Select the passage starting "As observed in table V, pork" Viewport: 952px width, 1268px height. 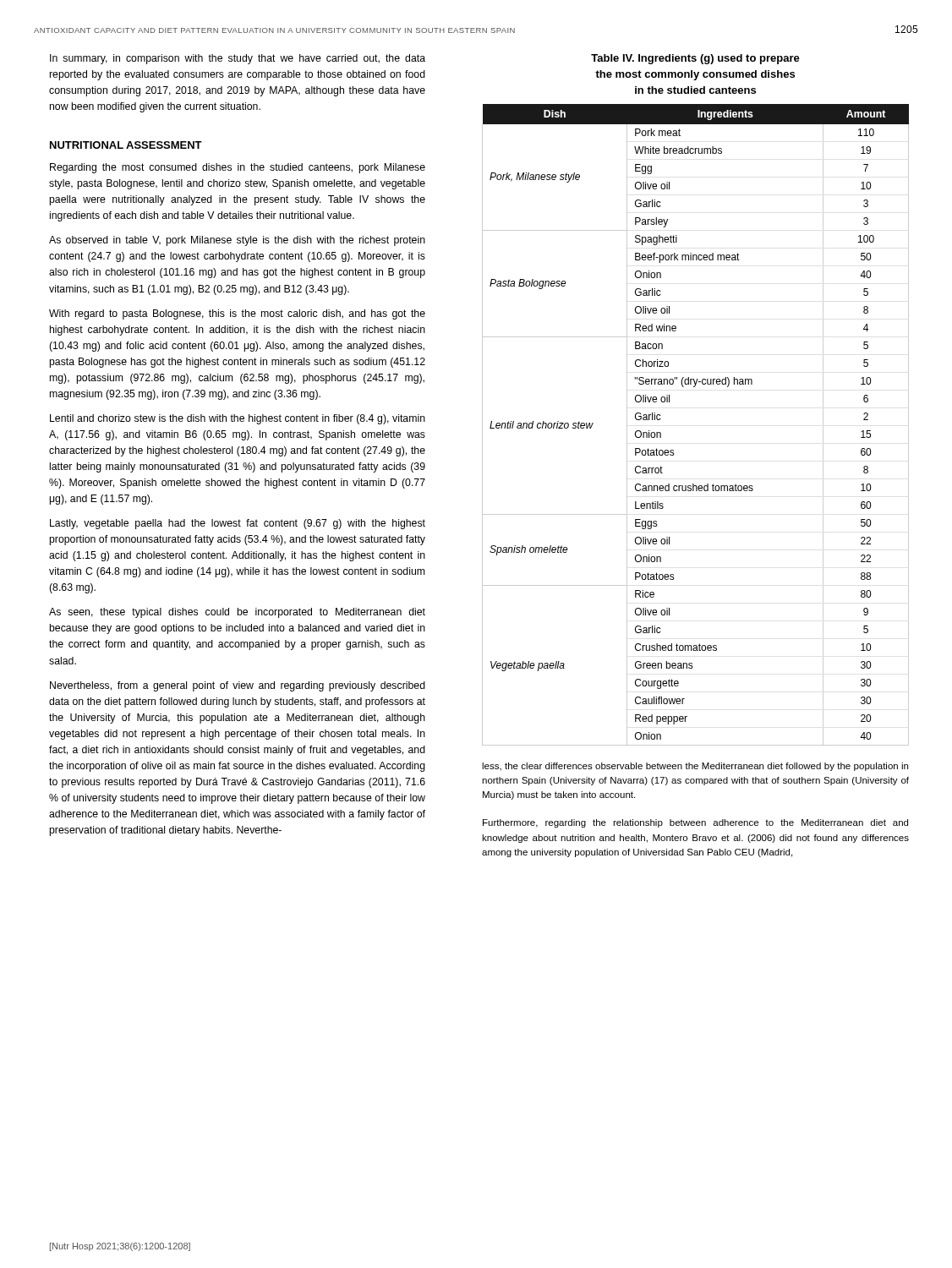(x=237, y=265)
